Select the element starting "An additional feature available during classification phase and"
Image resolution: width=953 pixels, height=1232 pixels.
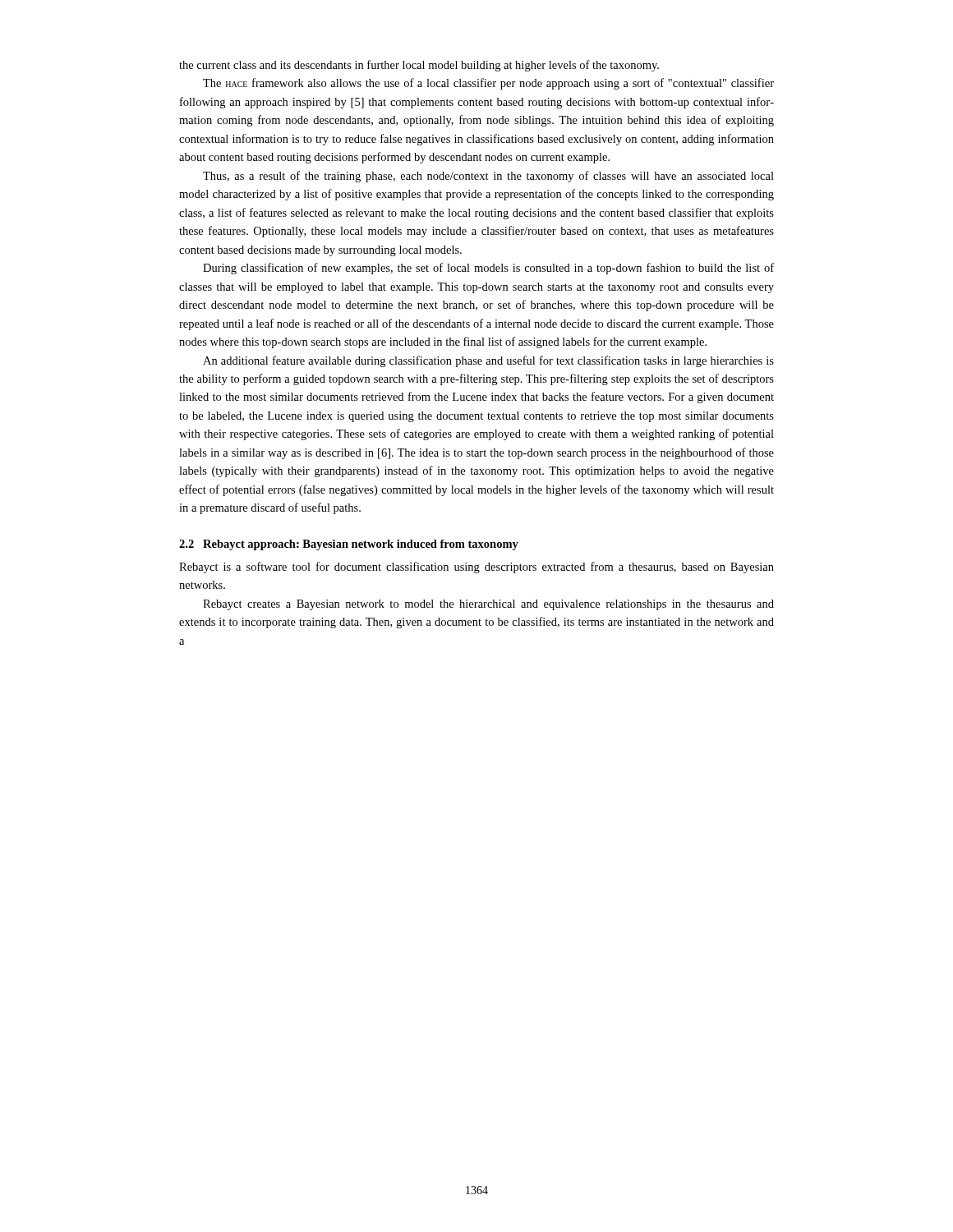(x=476, y=434)
